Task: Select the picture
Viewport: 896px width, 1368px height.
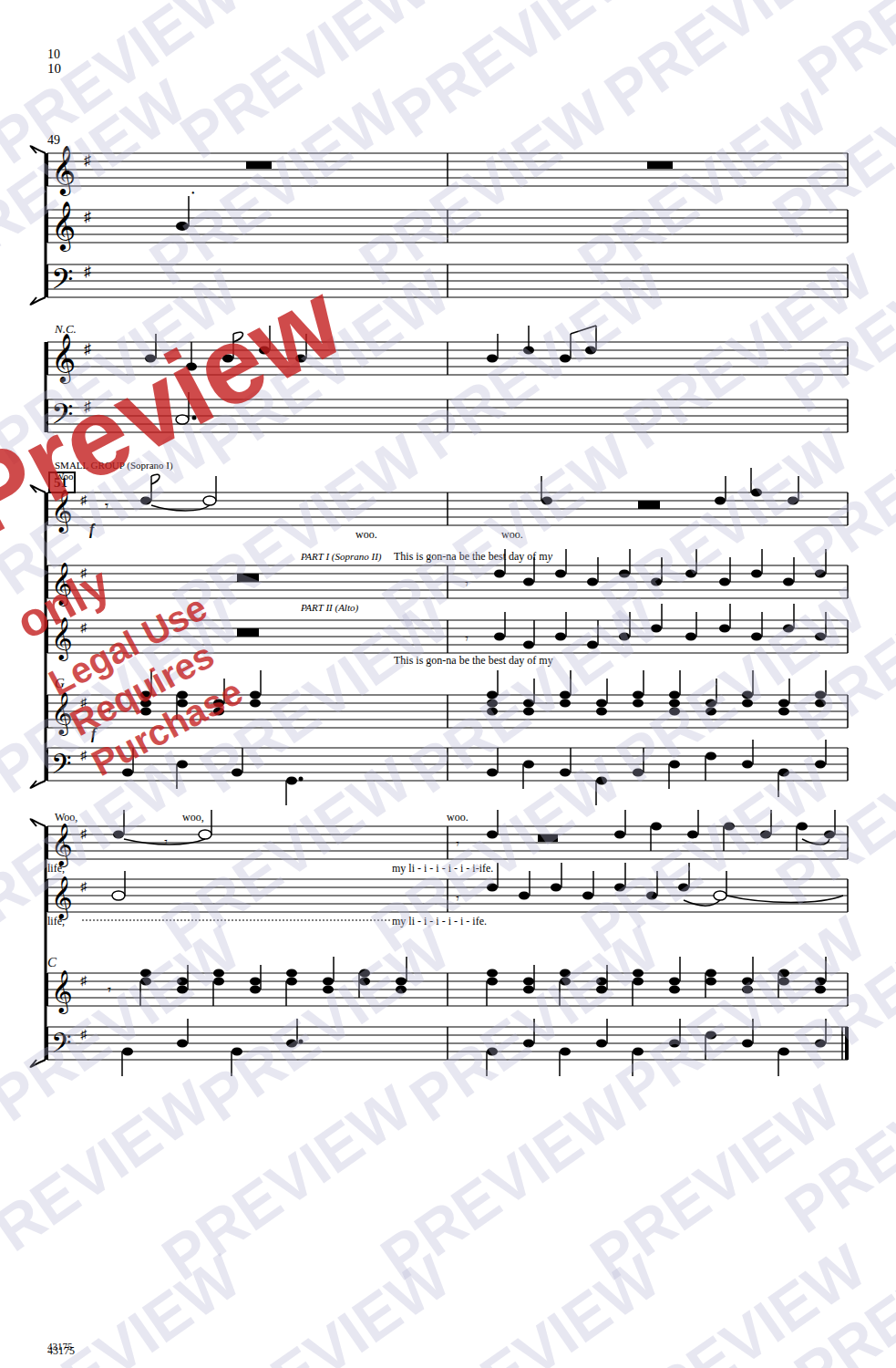Action: coord(448,684)
